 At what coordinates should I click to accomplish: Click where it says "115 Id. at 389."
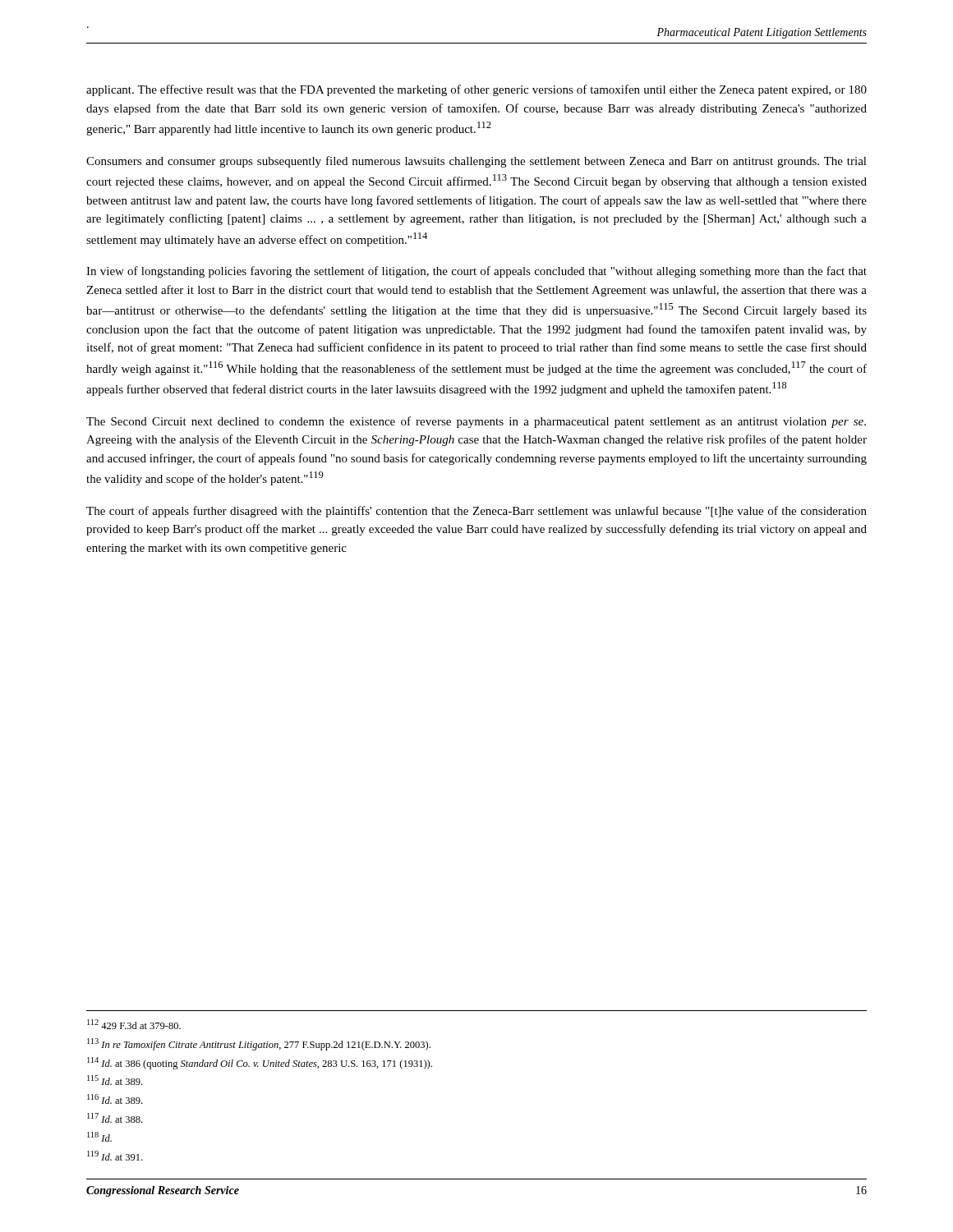click(115, 1081)
